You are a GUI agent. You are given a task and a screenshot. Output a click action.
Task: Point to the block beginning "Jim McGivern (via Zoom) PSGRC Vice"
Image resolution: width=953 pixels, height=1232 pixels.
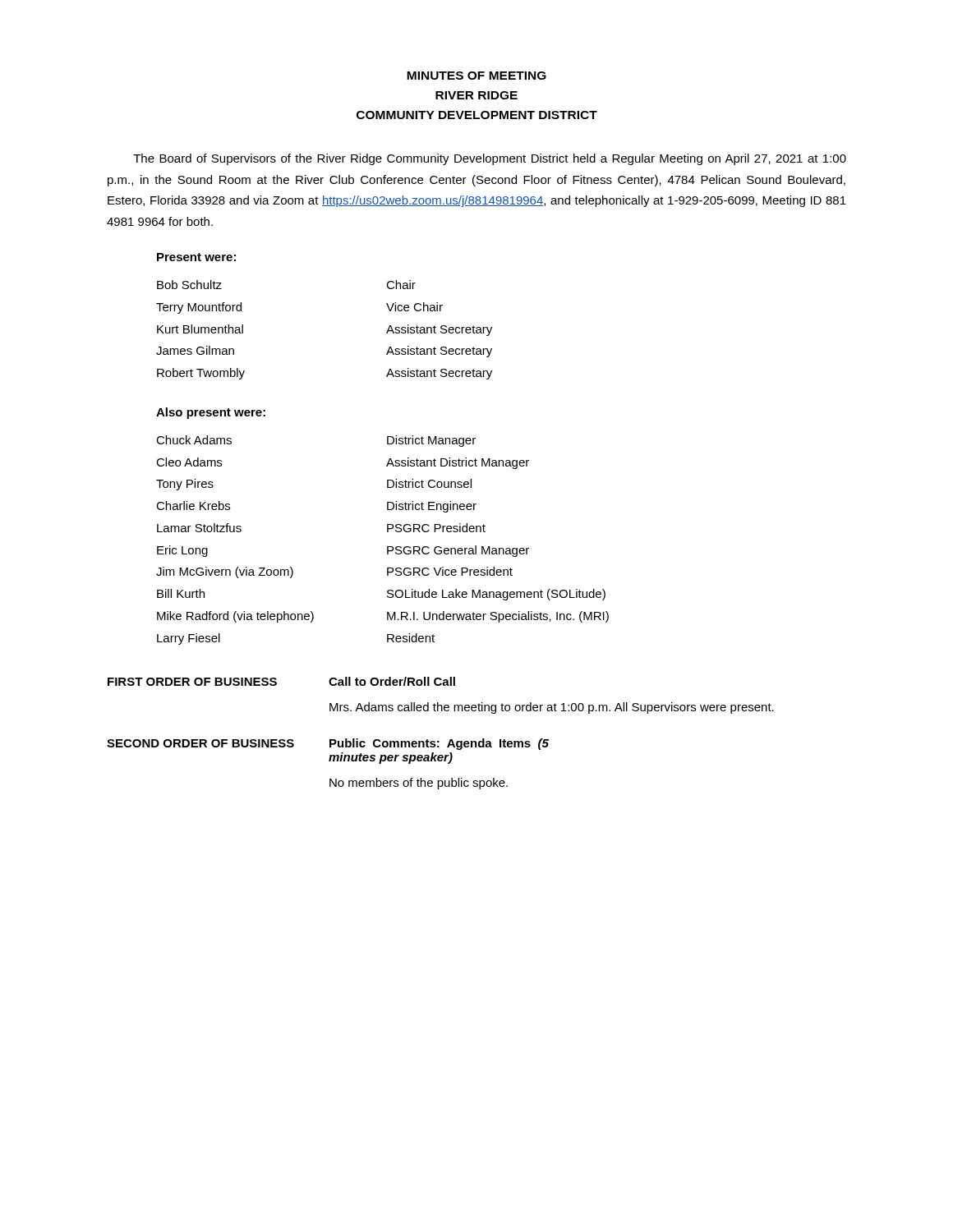tap(222, 572)
